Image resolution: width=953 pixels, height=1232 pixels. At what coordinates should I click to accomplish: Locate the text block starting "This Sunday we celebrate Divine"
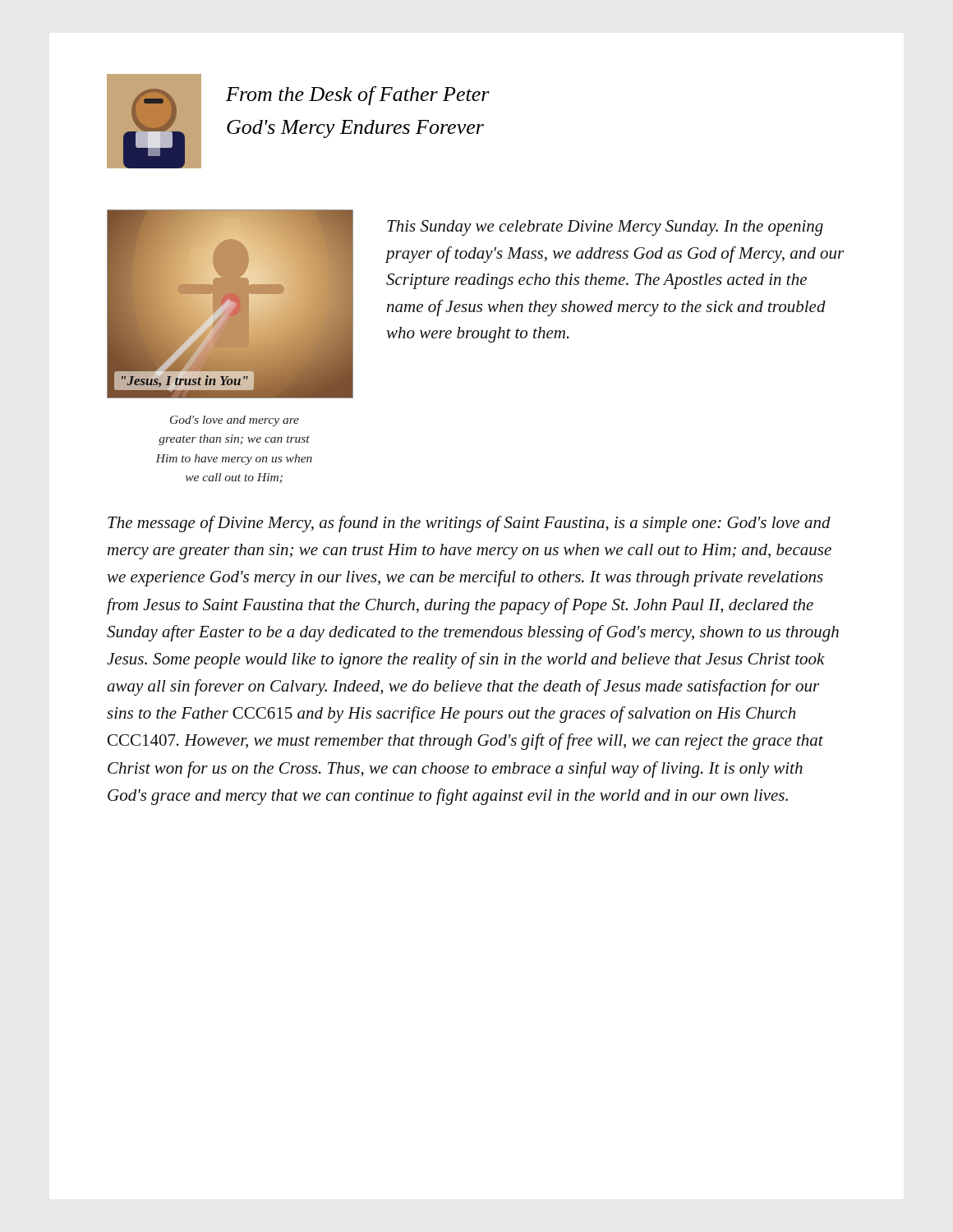(x=615, y=279)
